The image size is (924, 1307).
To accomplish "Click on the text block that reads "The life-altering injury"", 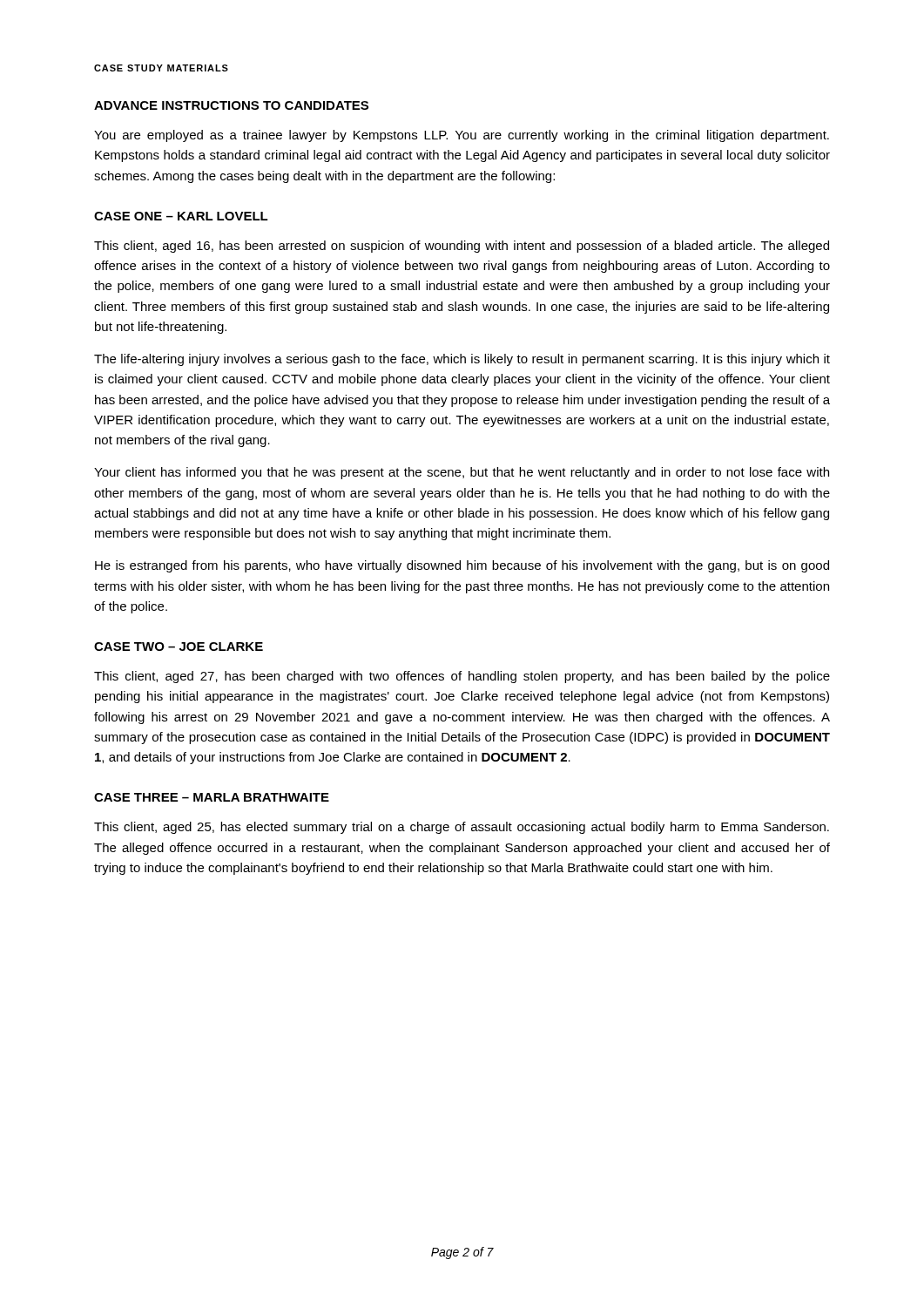I will click(x=462, y=399).
